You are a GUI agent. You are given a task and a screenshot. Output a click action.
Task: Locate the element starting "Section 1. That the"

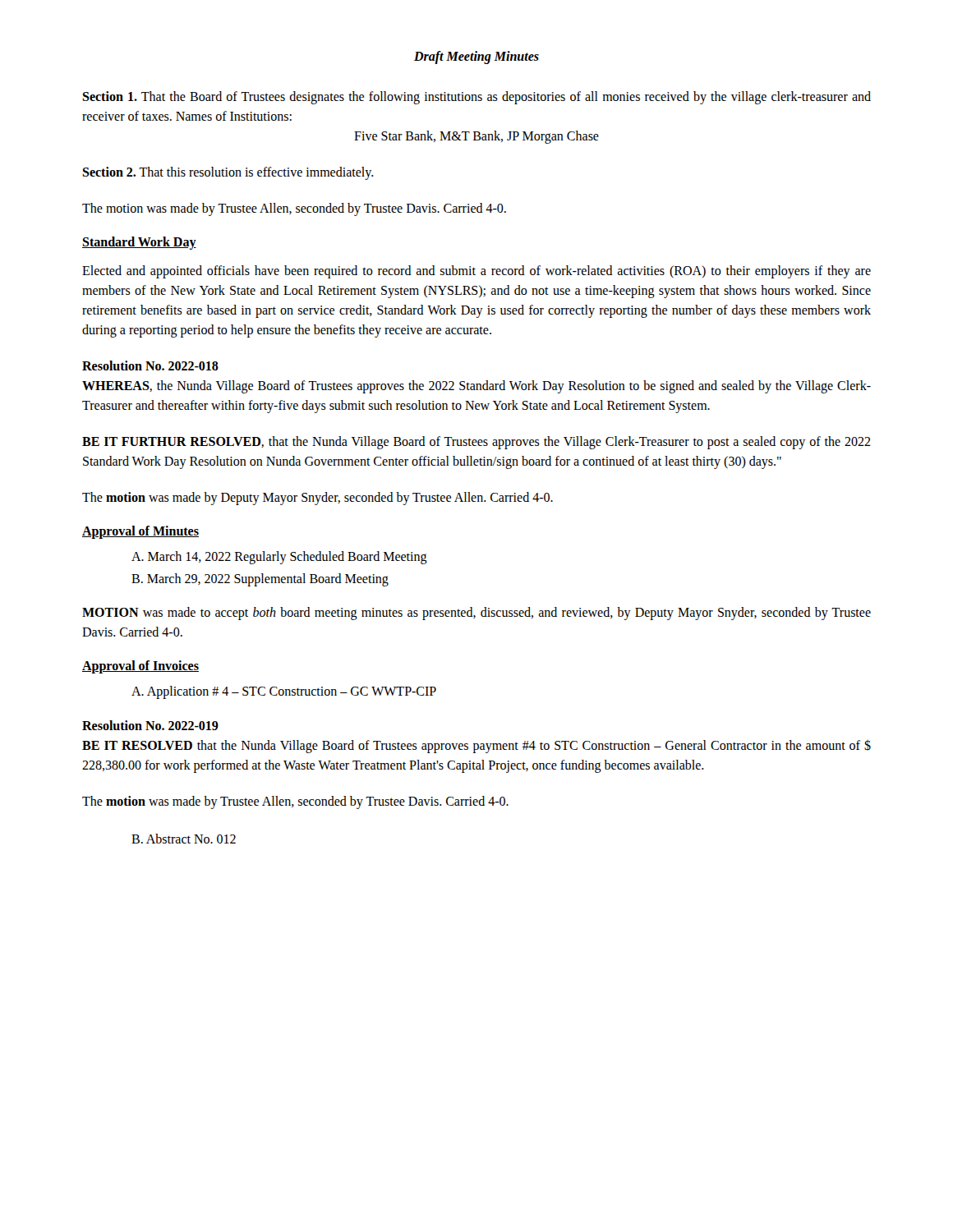coord(476,98)
